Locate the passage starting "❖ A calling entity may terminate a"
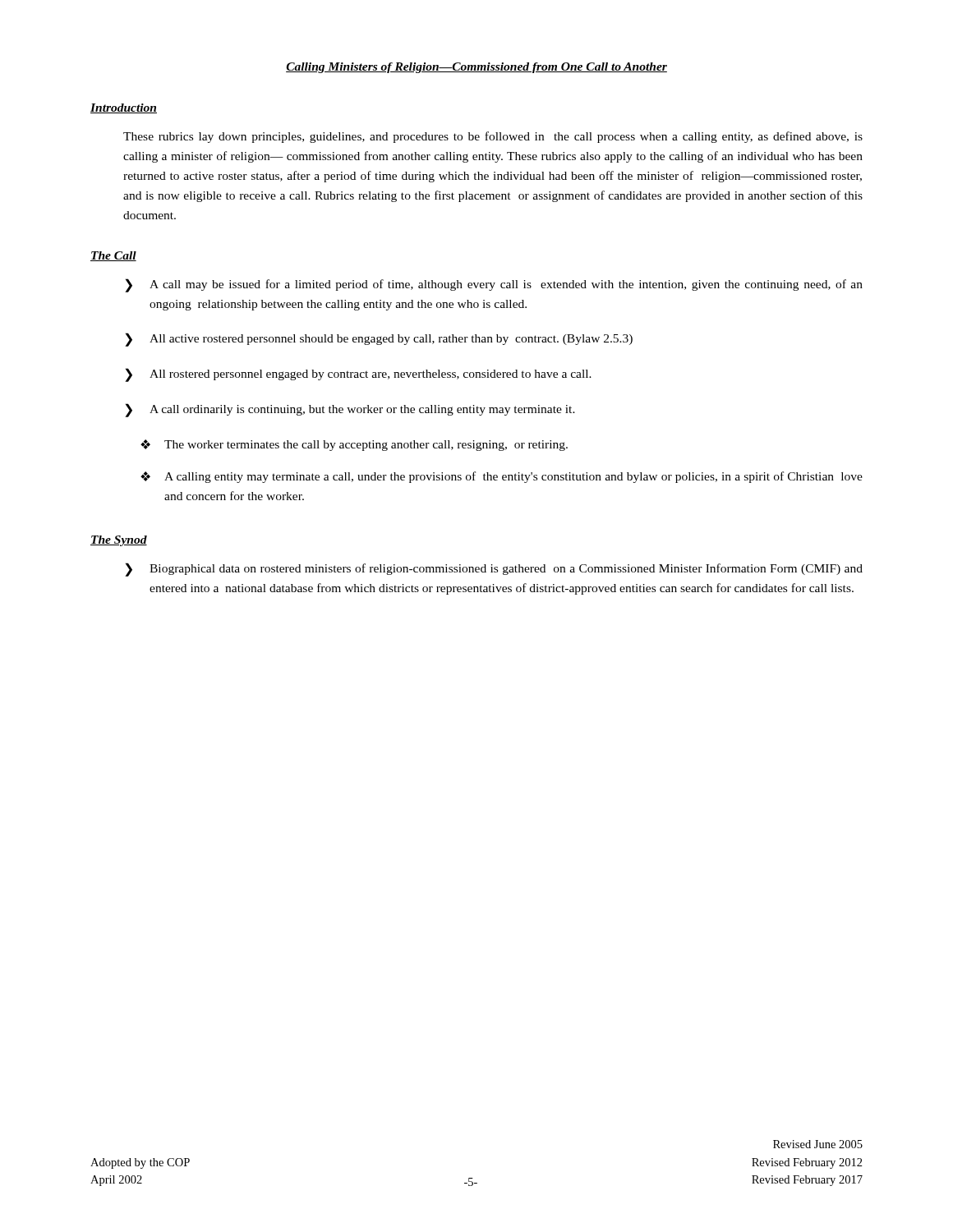 (501, 486)
